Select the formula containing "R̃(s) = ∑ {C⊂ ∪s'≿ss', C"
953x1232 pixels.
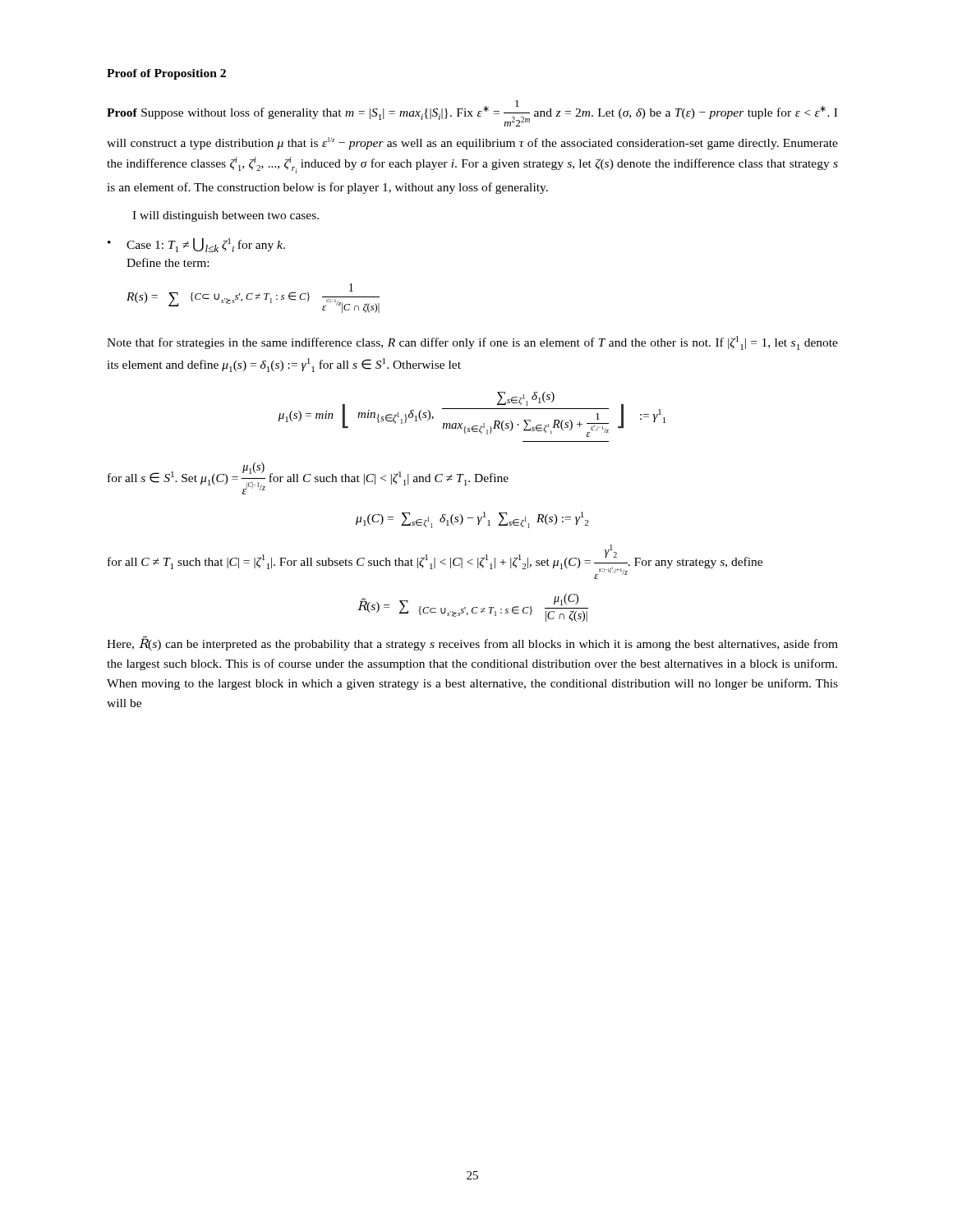tap(472, 608)
